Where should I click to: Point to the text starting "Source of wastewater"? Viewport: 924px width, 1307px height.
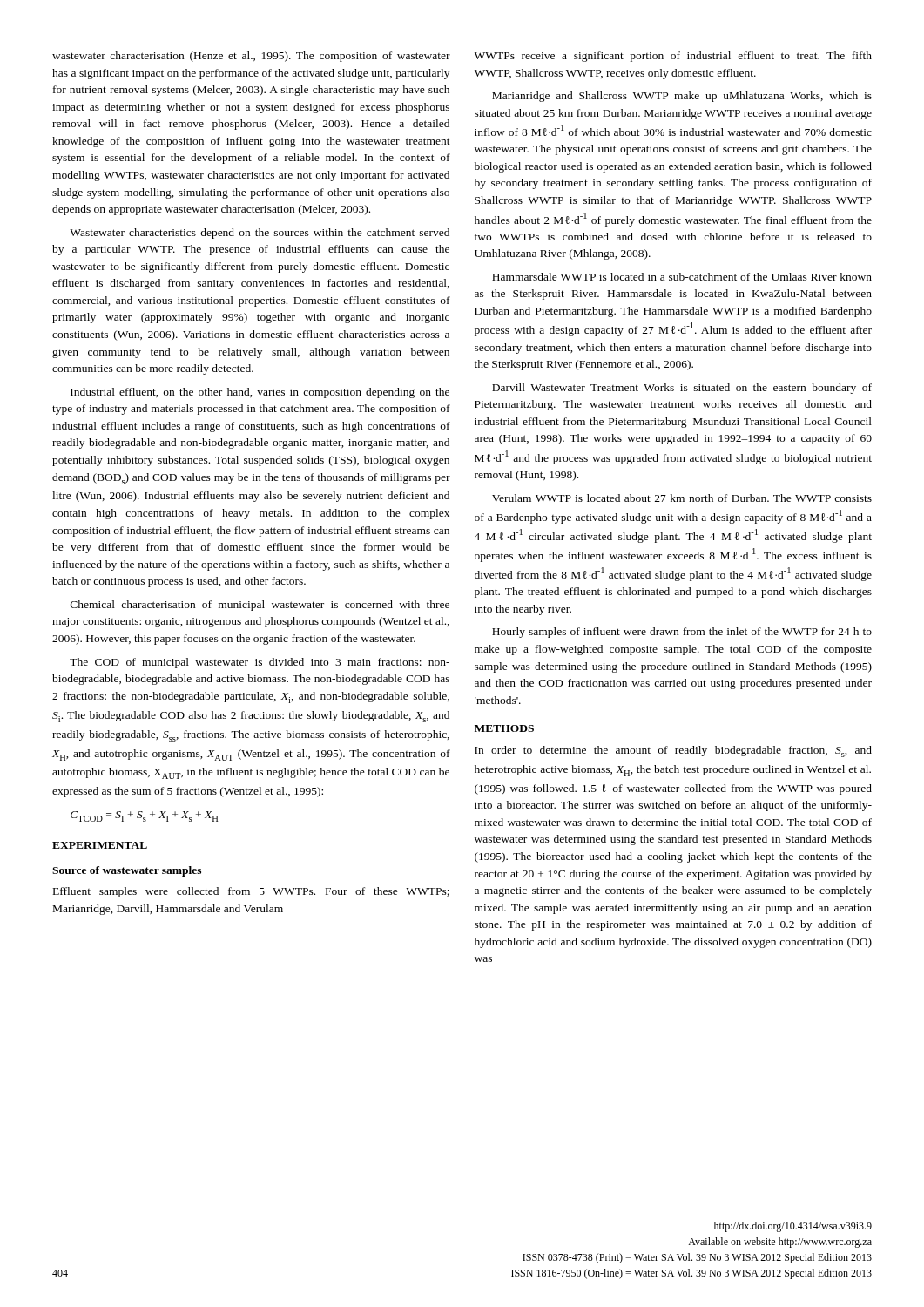[x=127, y=871]
